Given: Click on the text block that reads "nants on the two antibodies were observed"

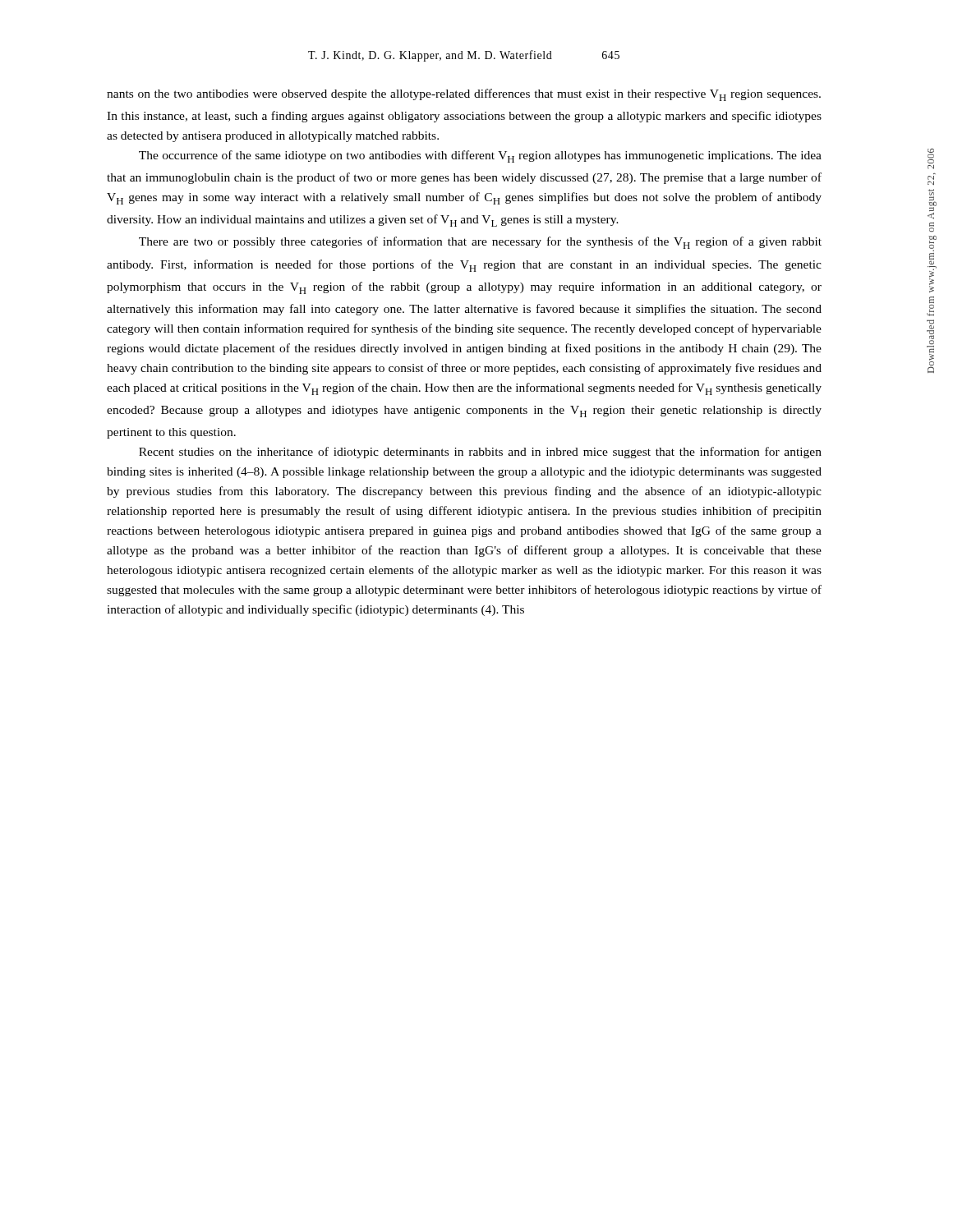Looking at the screenshot, I should pyautogui.click(x=464, y=352).
